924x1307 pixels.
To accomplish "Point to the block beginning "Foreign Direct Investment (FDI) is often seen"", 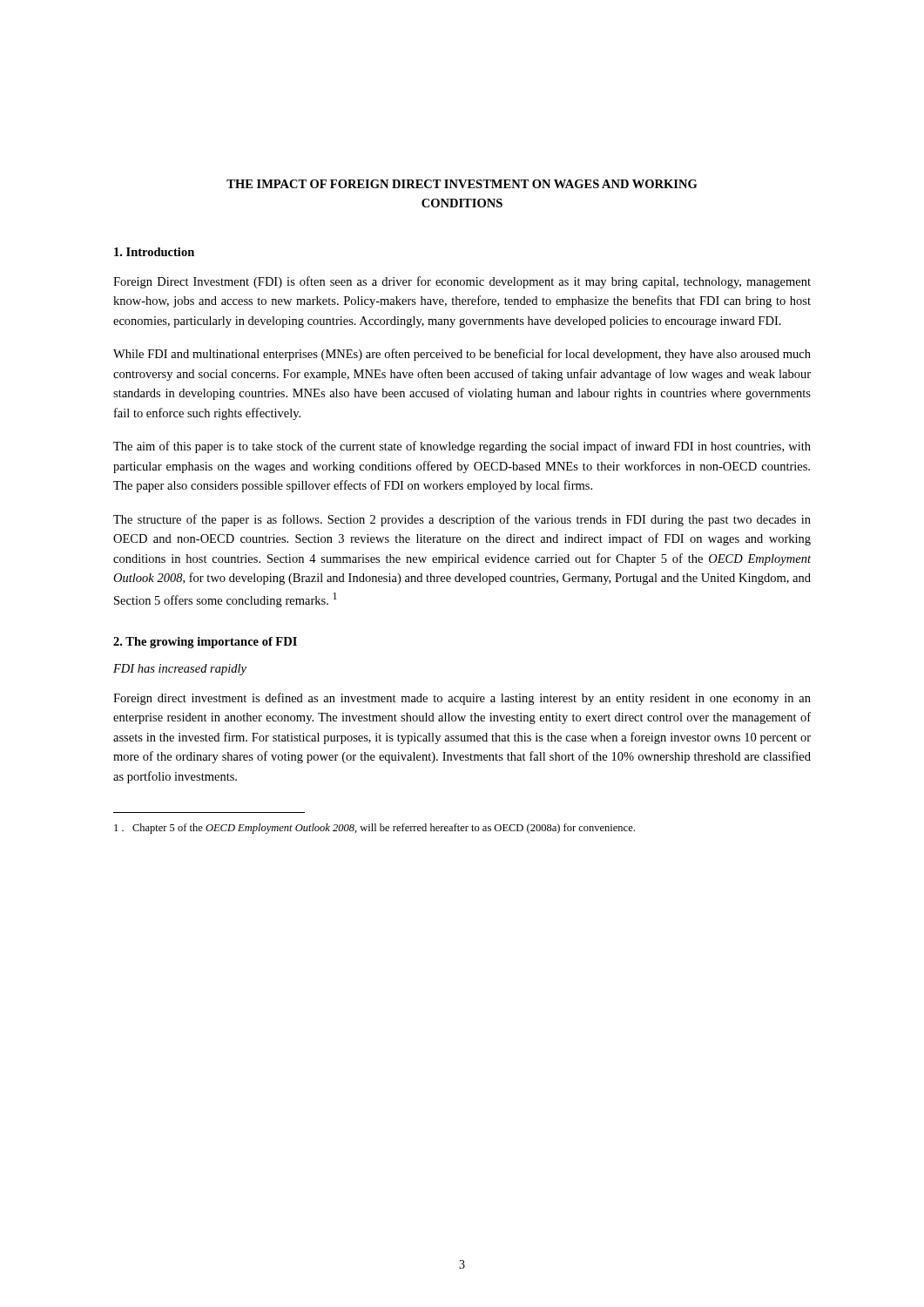I will pos(462,301).
